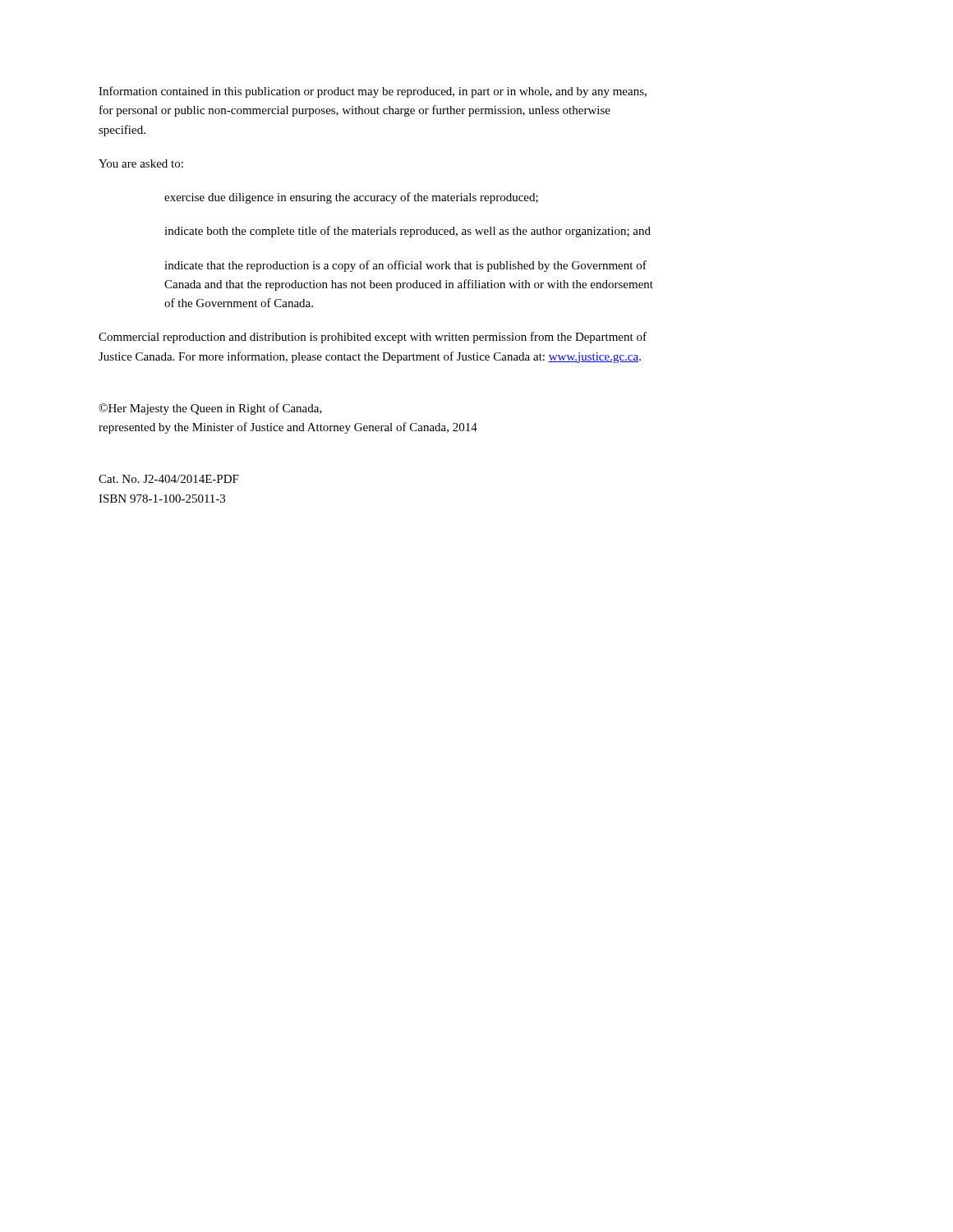Point to the region starting "indicate that the reproduction is a copy"

tap(409, 284)
